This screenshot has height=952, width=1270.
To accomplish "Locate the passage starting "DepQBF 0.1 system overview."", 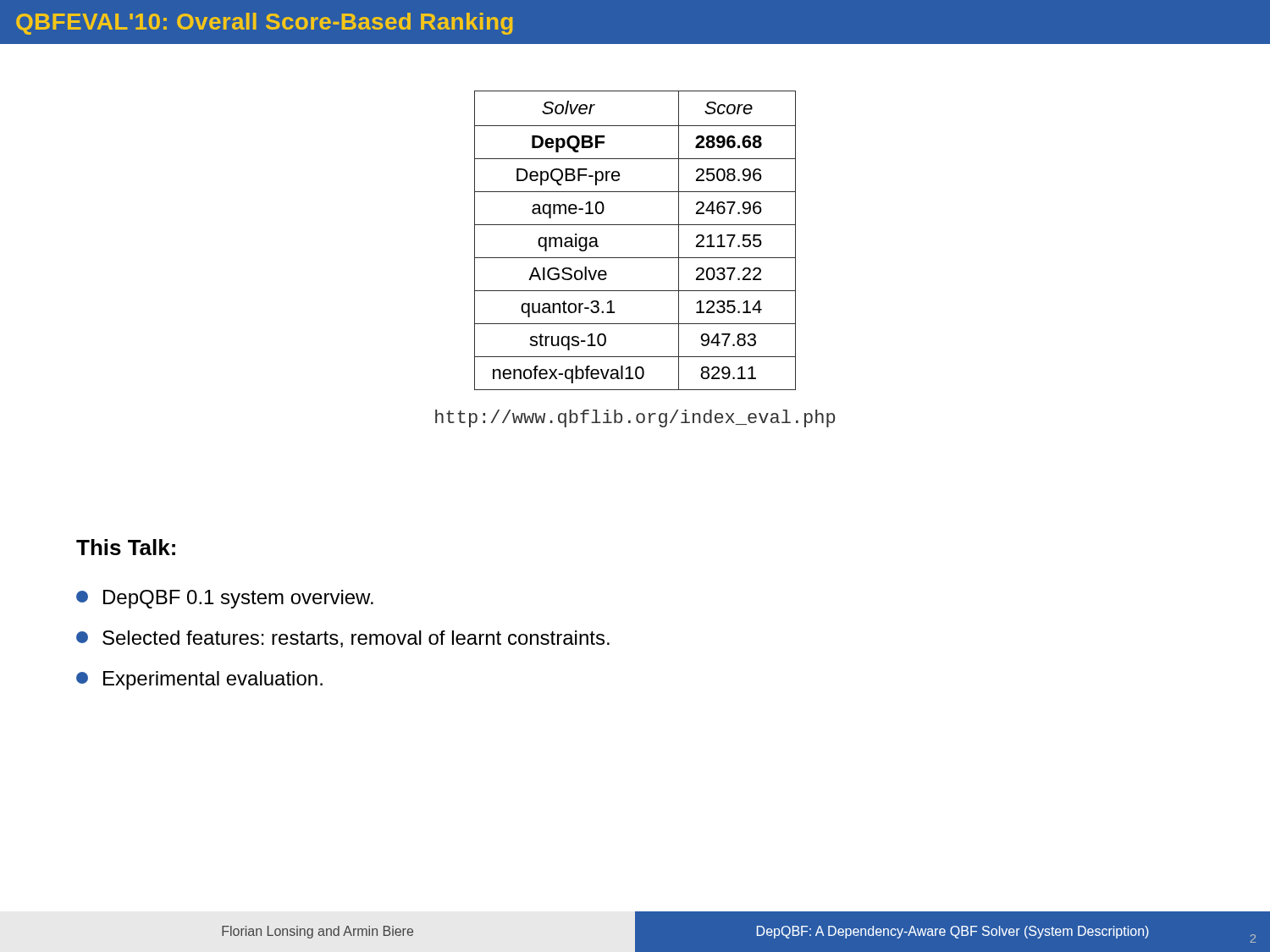I will point(226,597).
